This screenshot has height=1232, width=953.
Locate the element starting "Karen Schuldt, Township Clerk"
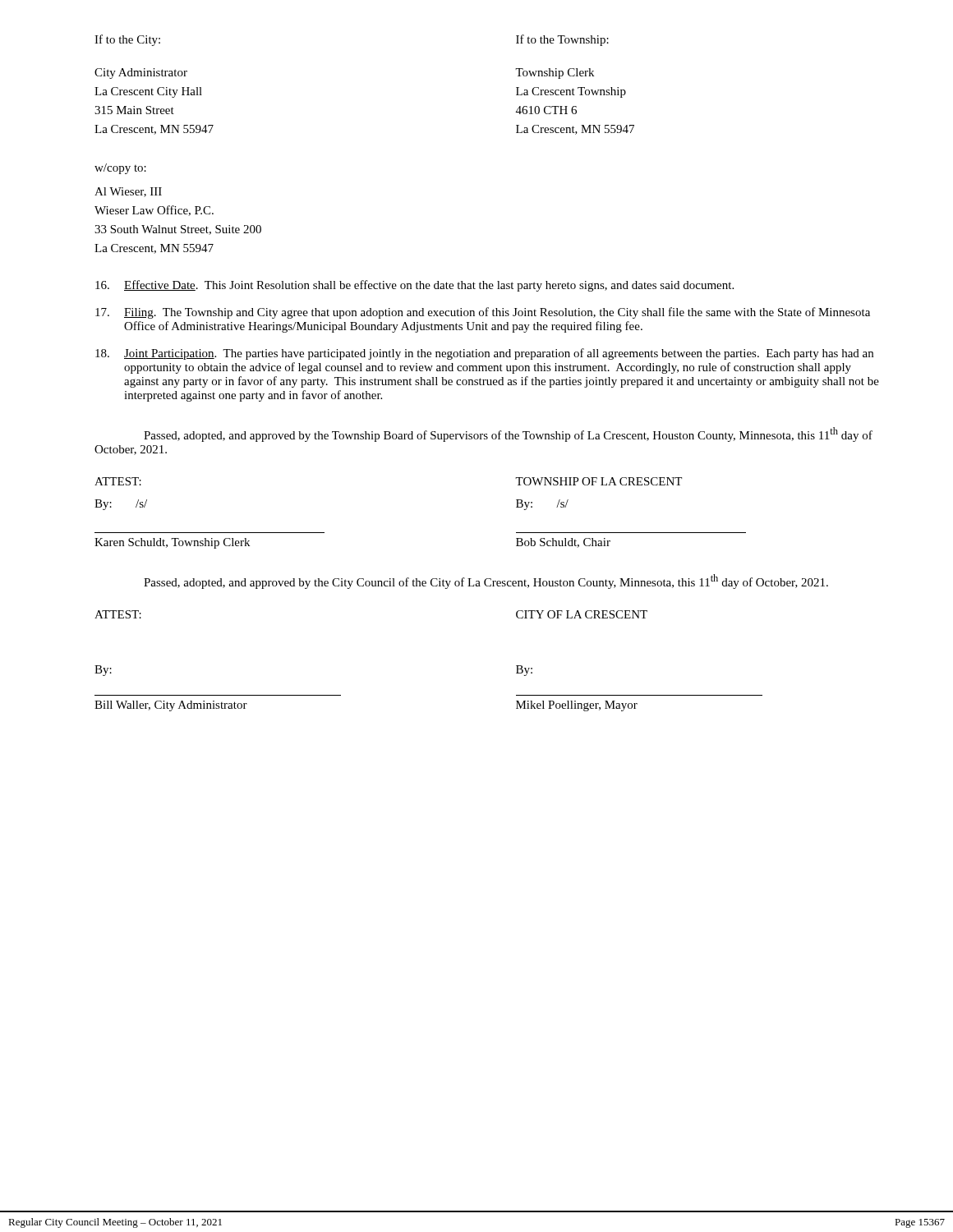point(280,533)
